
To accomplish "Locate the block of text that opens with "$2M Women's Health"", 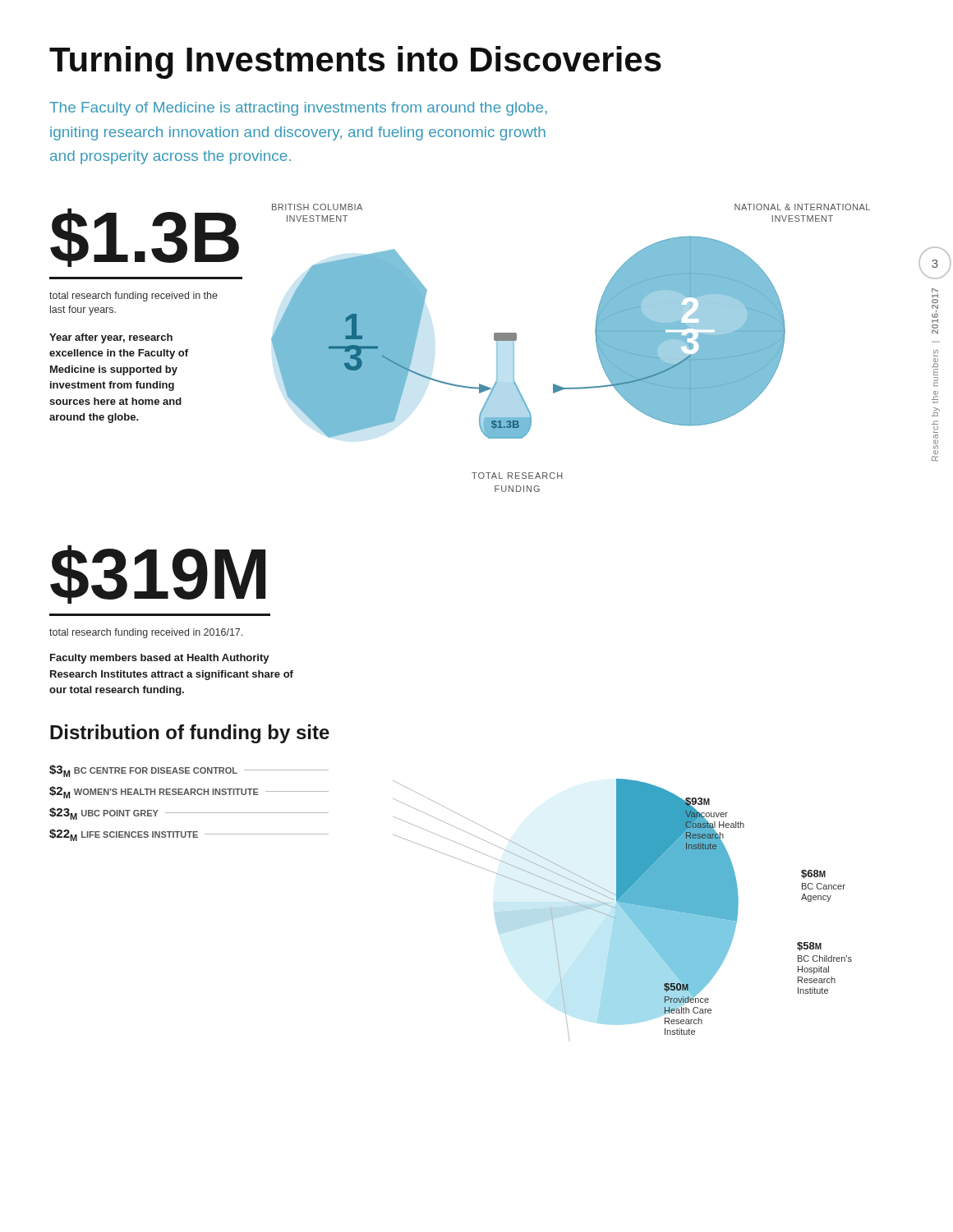I will coord(189,791).
